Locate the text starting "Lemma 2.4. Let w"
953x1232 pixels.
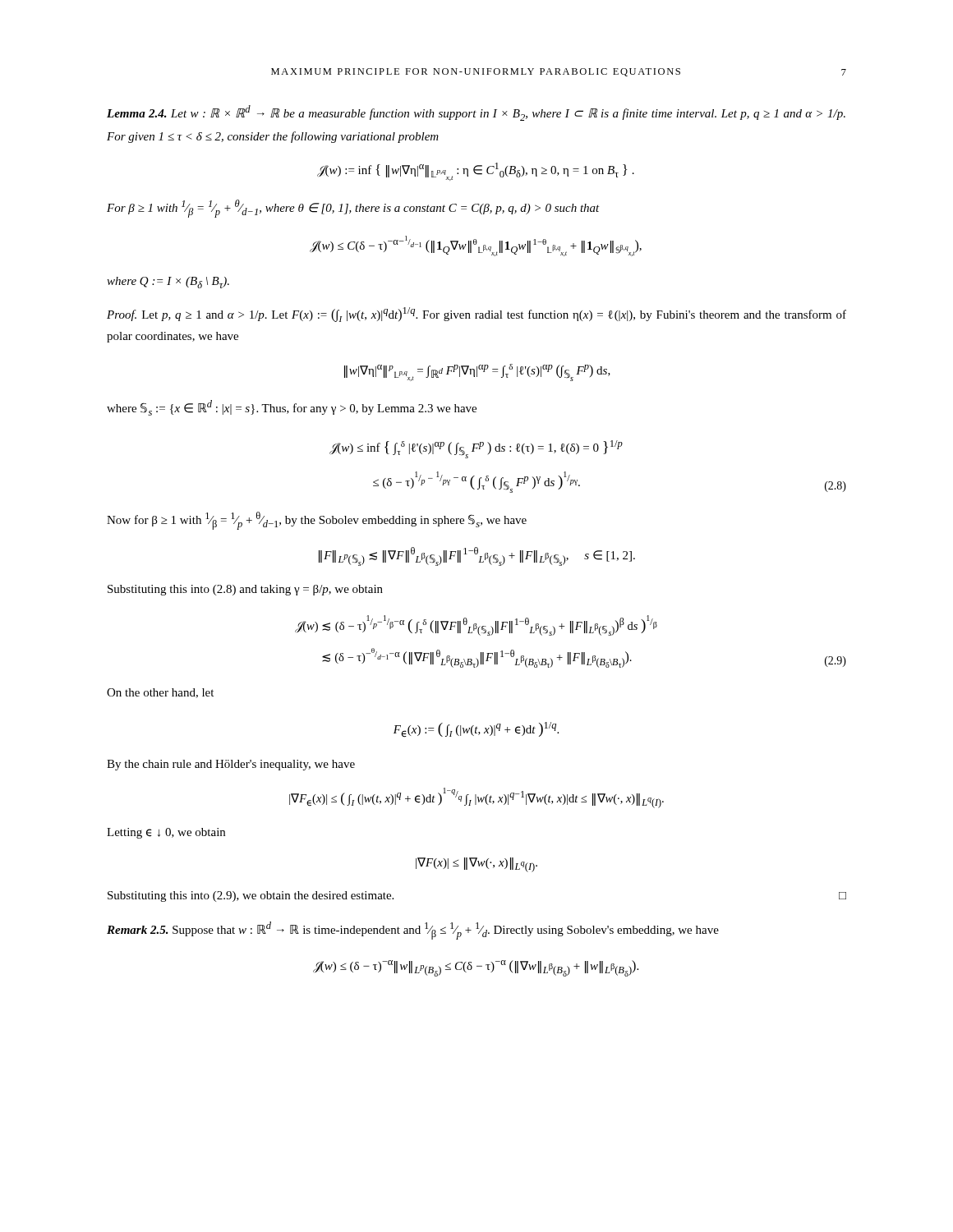point(476,123)
